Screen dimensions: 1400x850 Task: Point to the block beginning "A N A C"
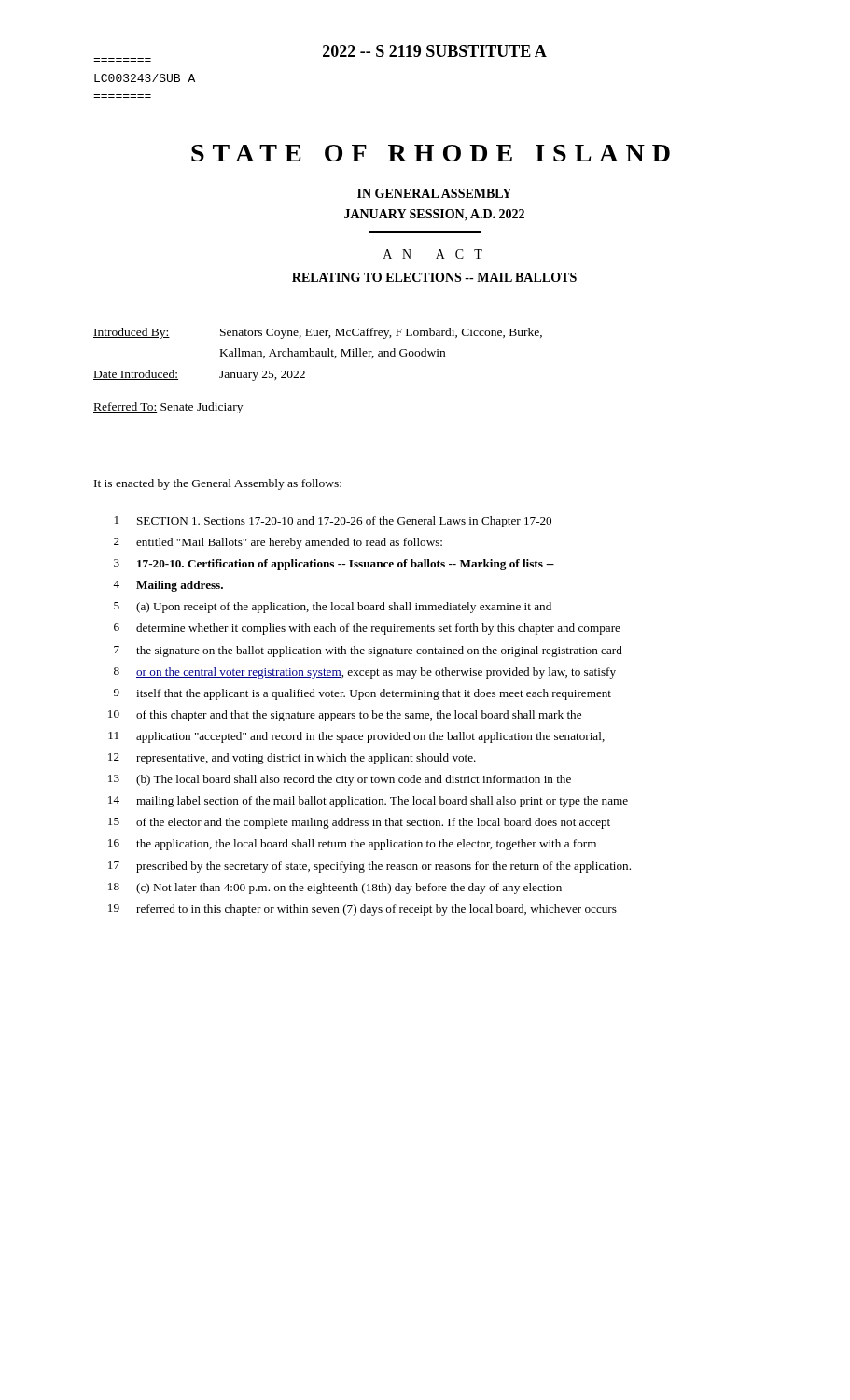(434, 254)
